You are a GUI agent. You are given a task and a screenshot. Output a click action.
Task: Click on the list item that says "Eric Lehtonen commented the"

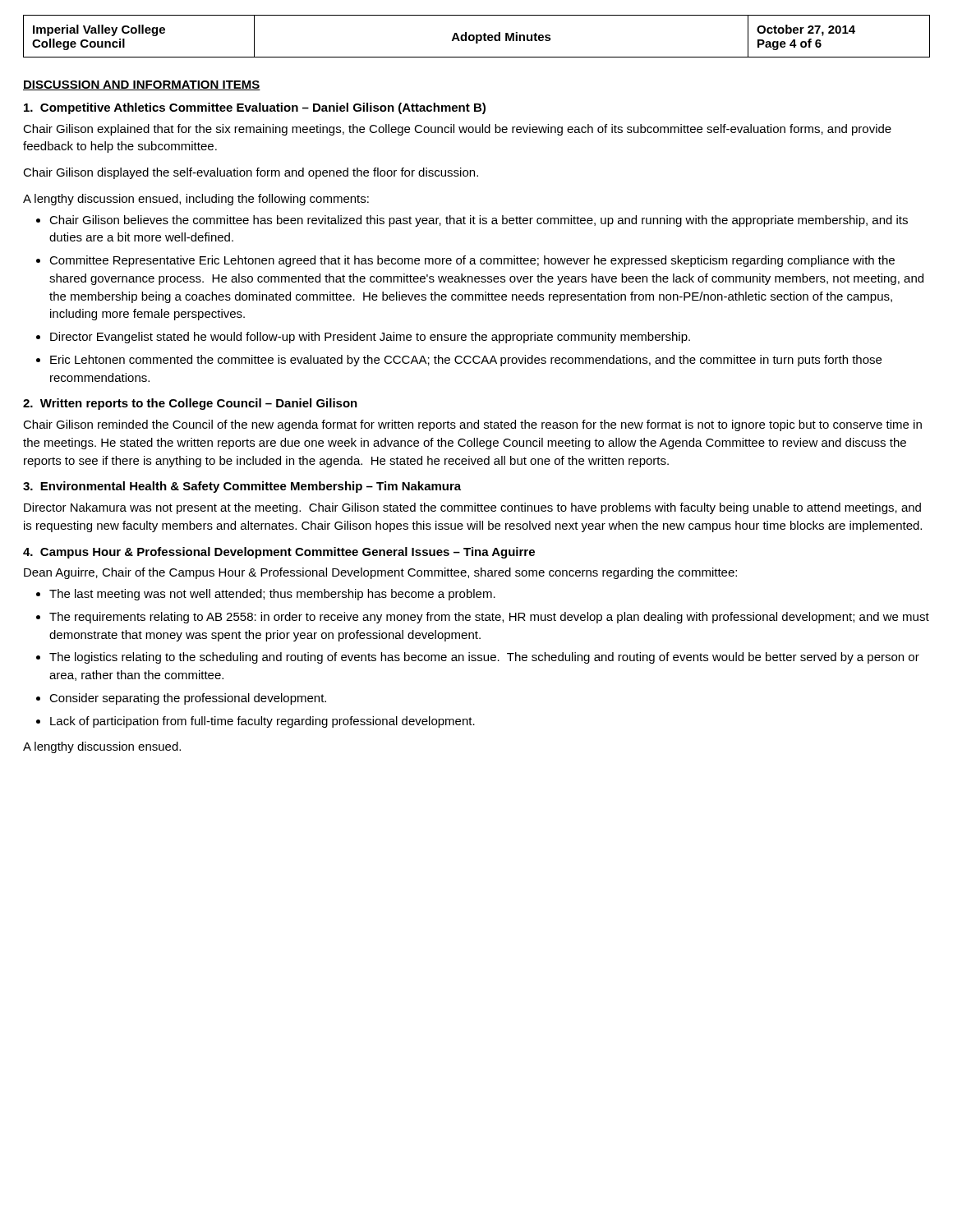pos(490,368)
